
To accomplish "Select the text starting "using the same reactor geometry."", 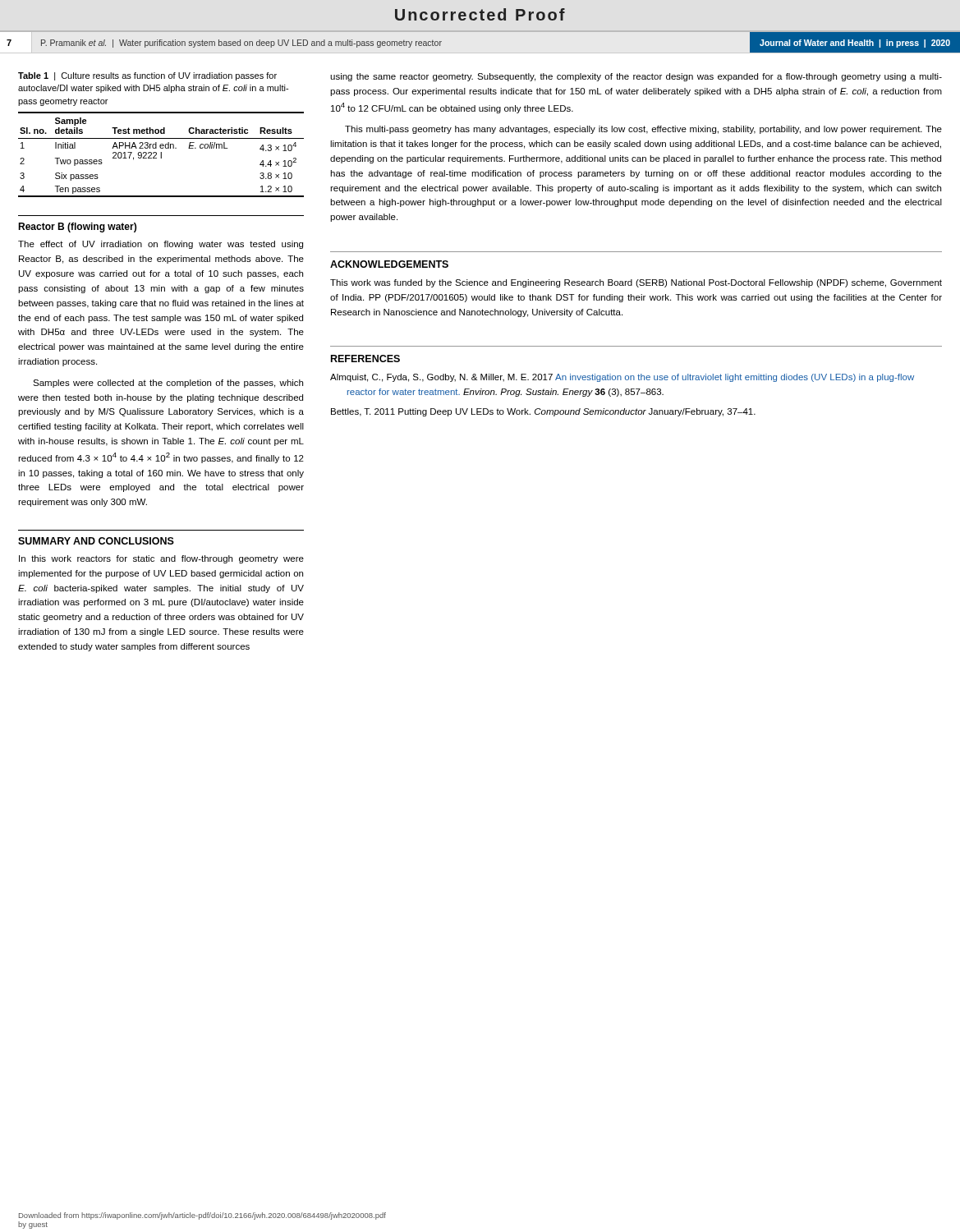I will [x=636, y=92].
